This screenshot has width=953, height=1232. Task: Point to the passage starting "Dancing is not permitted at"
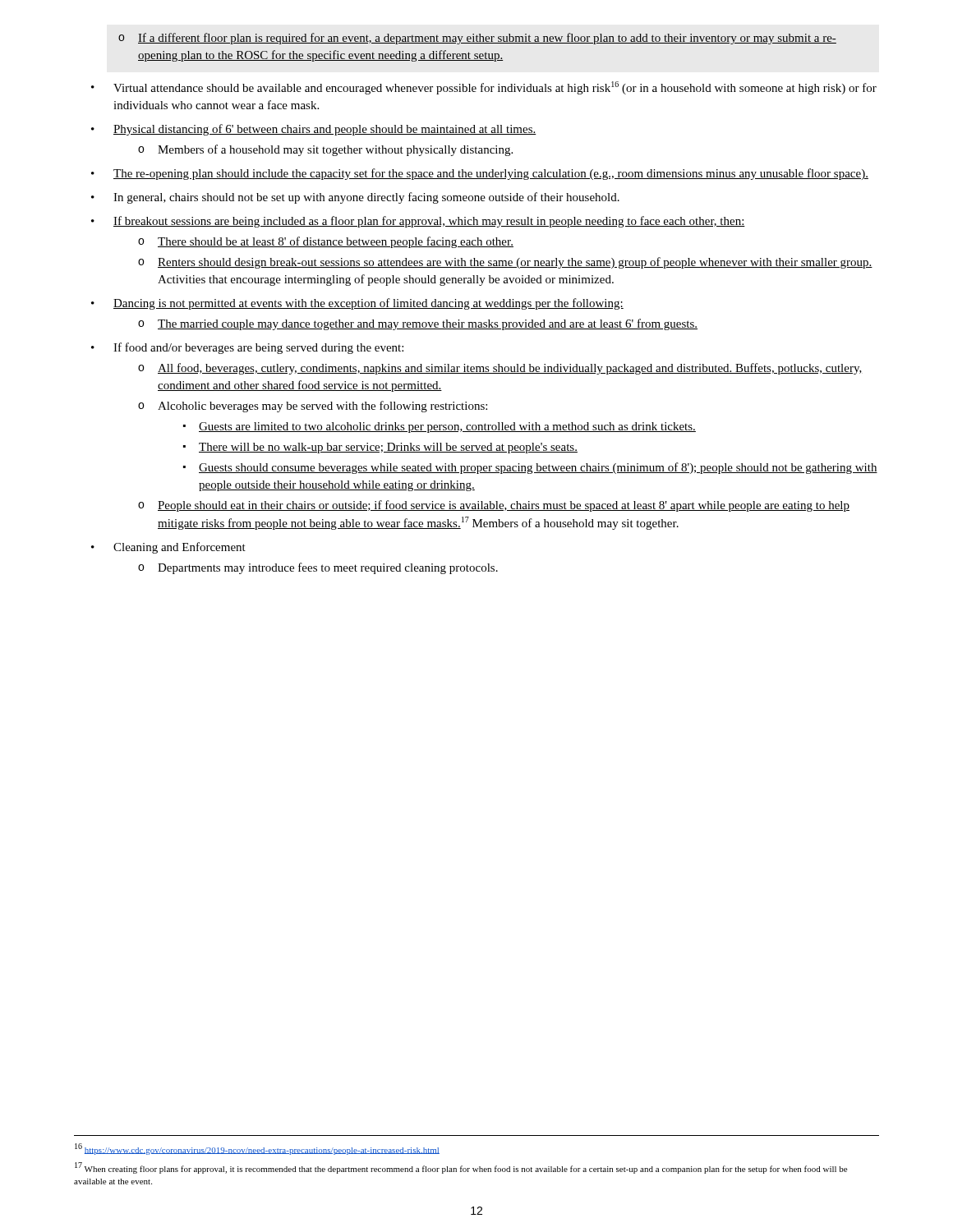496,315
